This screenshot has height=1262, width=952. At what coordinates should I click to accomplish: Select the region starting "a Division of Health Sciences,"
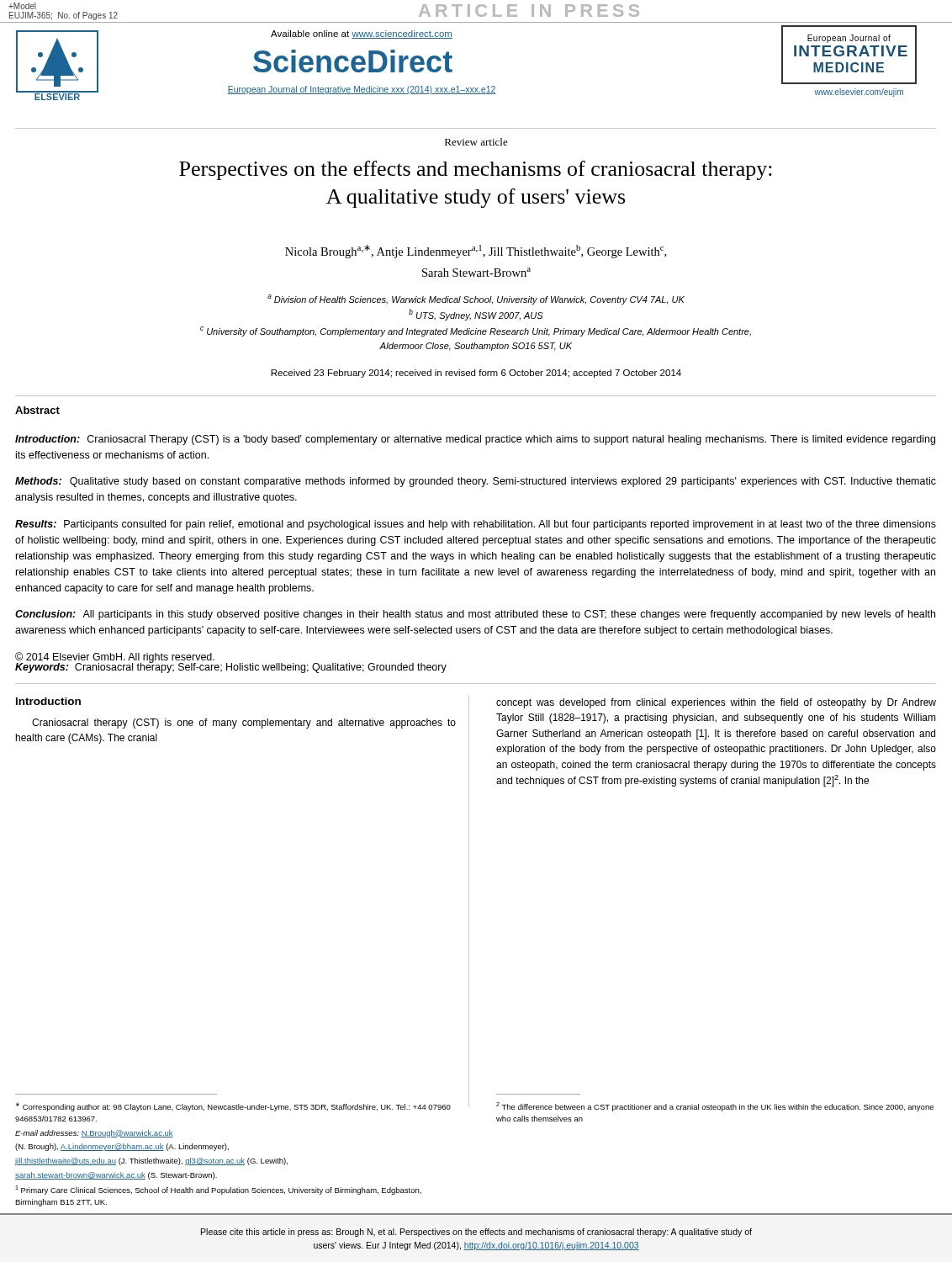point(476,322)
